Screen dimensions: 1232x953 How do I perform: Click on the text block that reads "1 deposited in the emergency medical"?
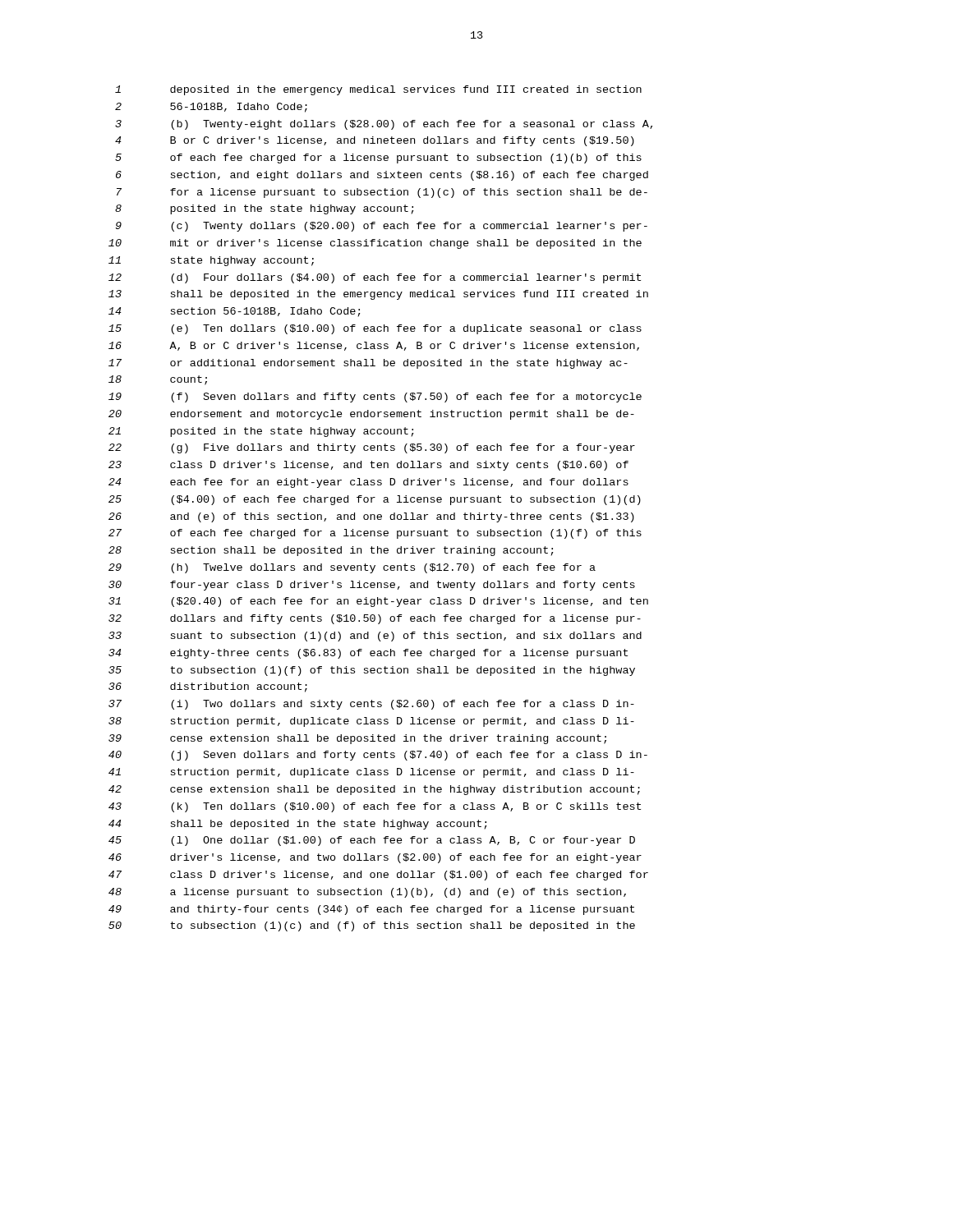coord(485,509)
